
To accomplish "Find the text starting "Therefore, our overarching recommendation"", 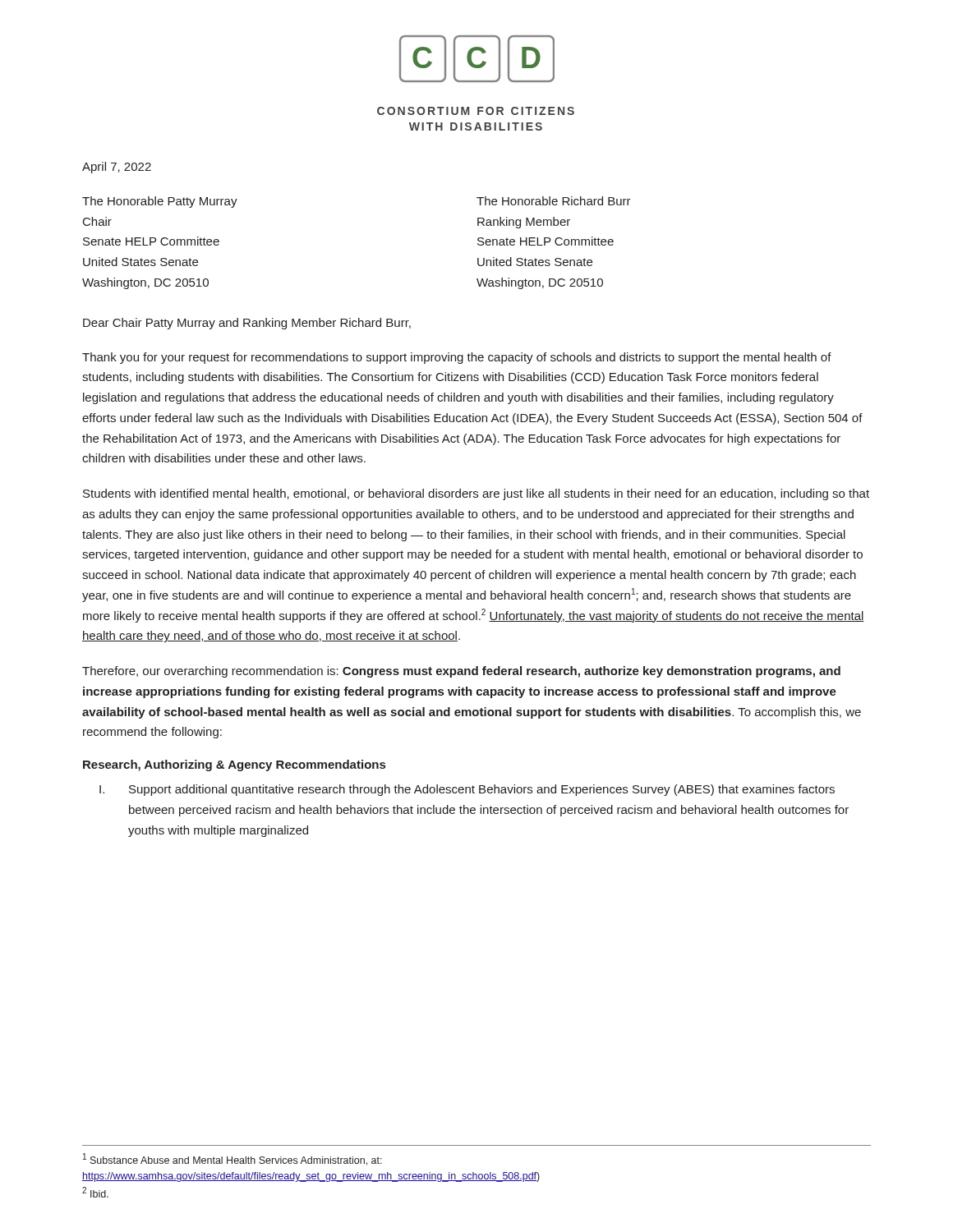I will (472, 701).
